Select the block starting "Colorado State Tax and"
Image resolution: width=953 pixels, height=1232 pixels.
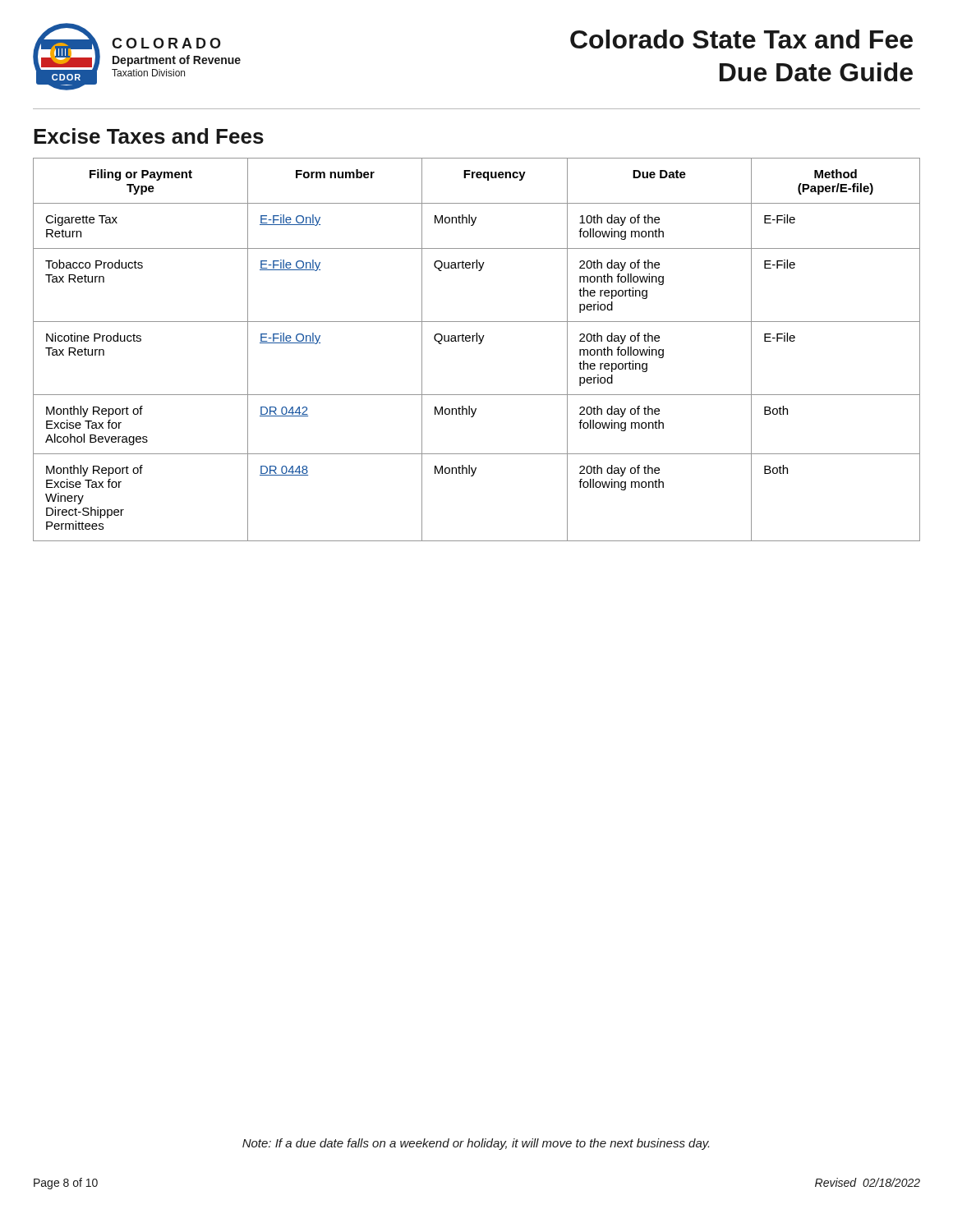(588, 56)
